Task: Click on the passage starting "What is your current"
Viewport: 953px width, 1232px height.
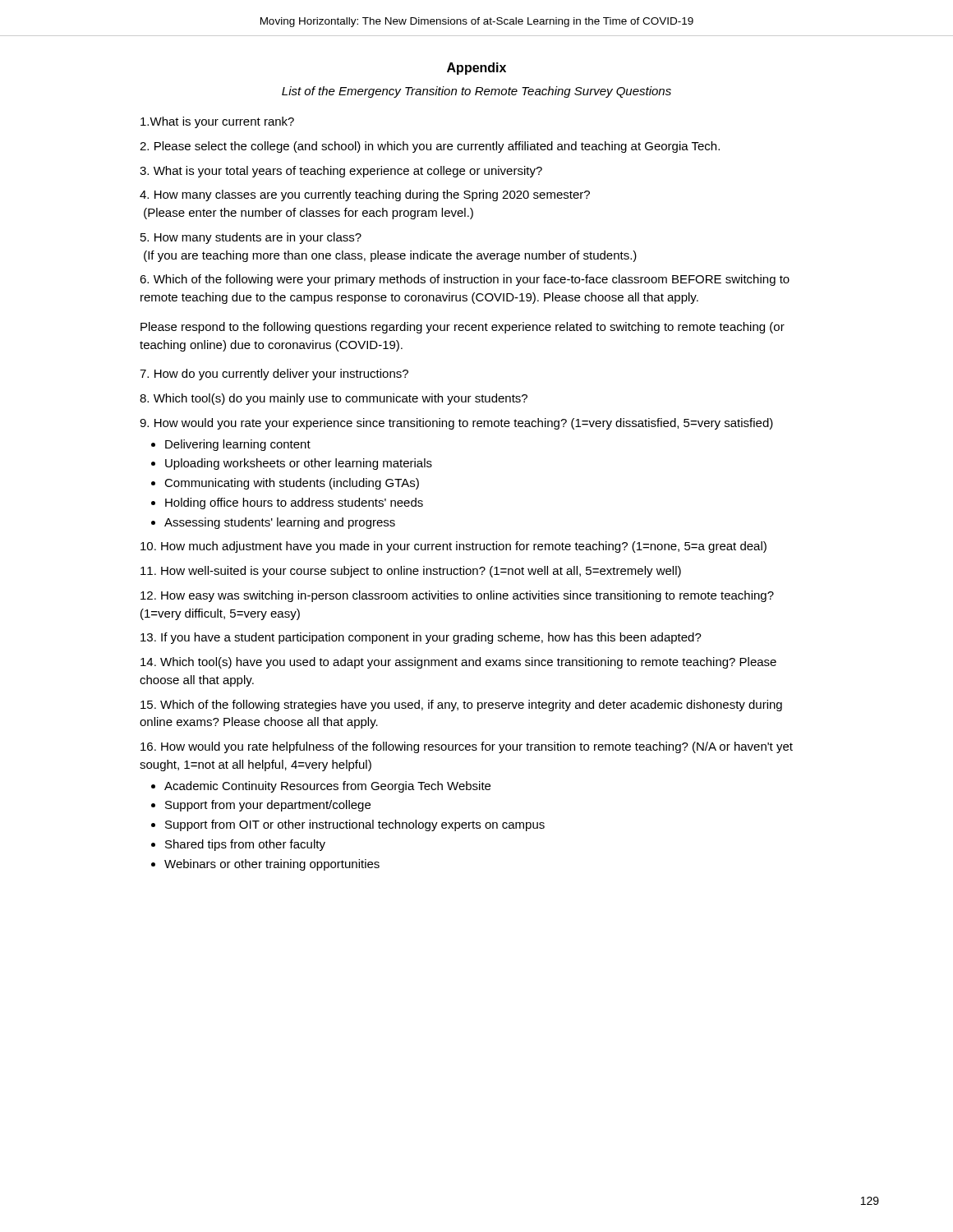Action: click(x=217, y=121)
